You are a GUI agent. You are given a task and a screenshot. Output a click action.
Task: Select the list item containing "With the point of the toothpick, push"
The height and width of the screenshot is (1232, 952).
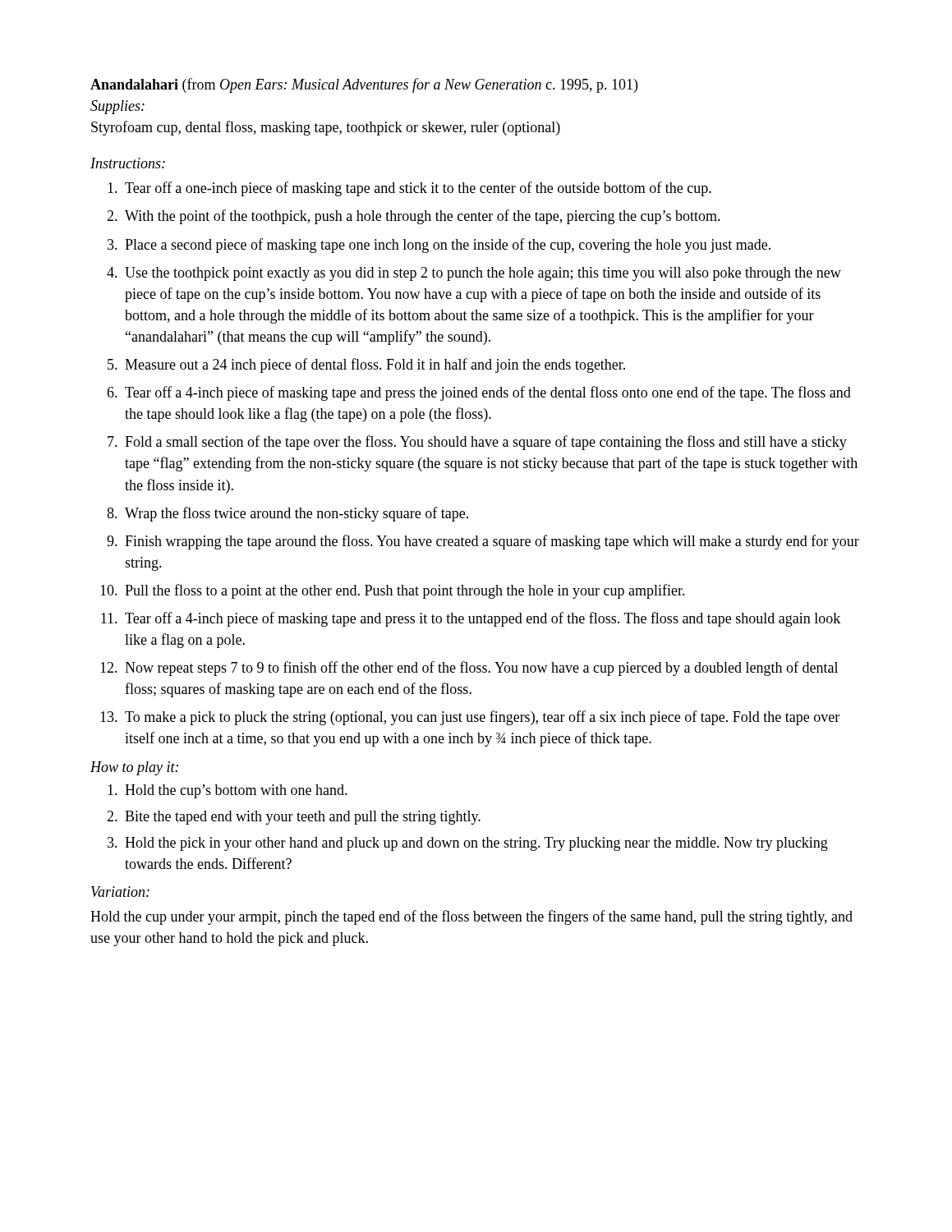[x=423, y=216]
